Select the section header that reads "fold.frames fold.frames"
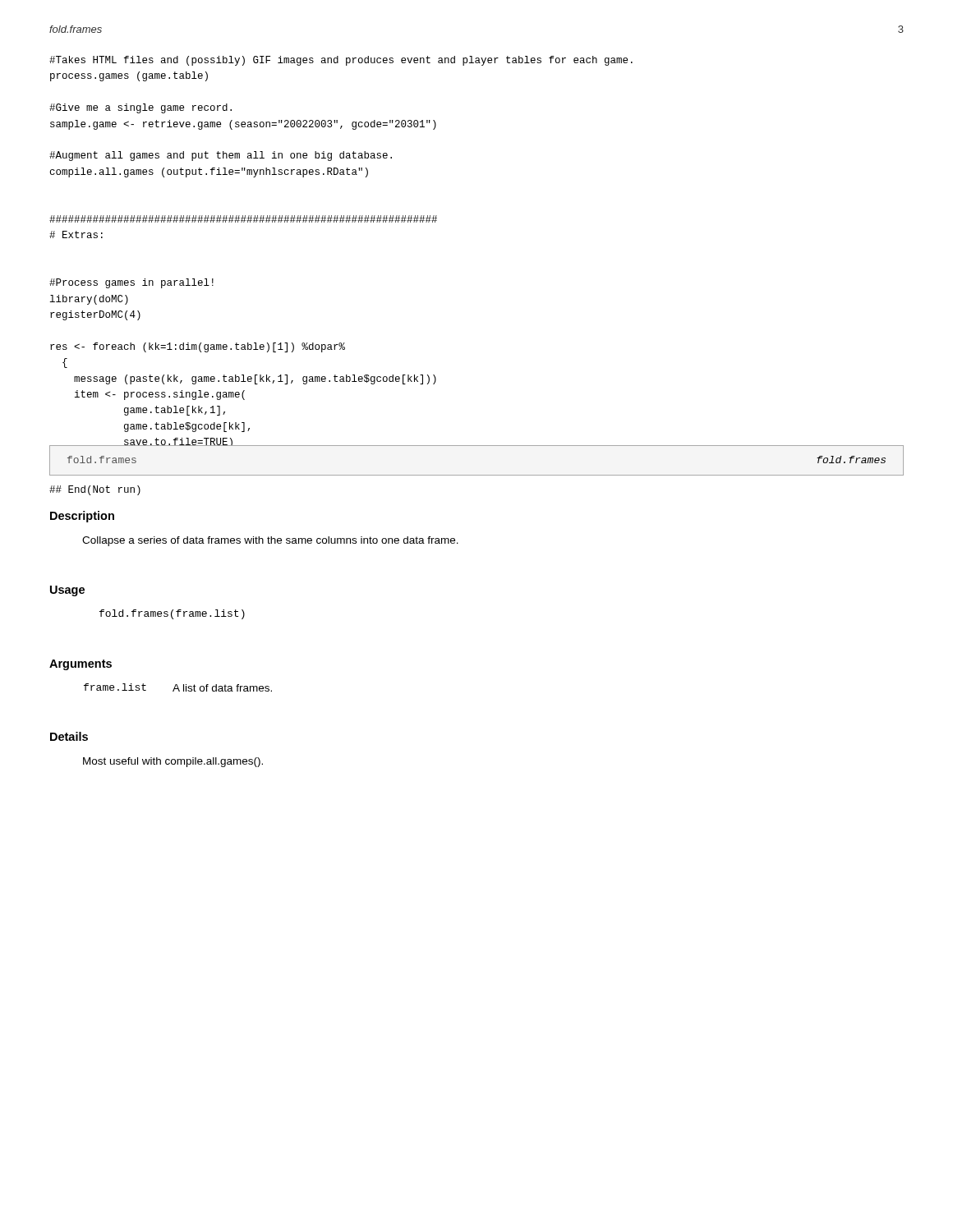Screen dimensions: 1232x953 coord(476,460)
